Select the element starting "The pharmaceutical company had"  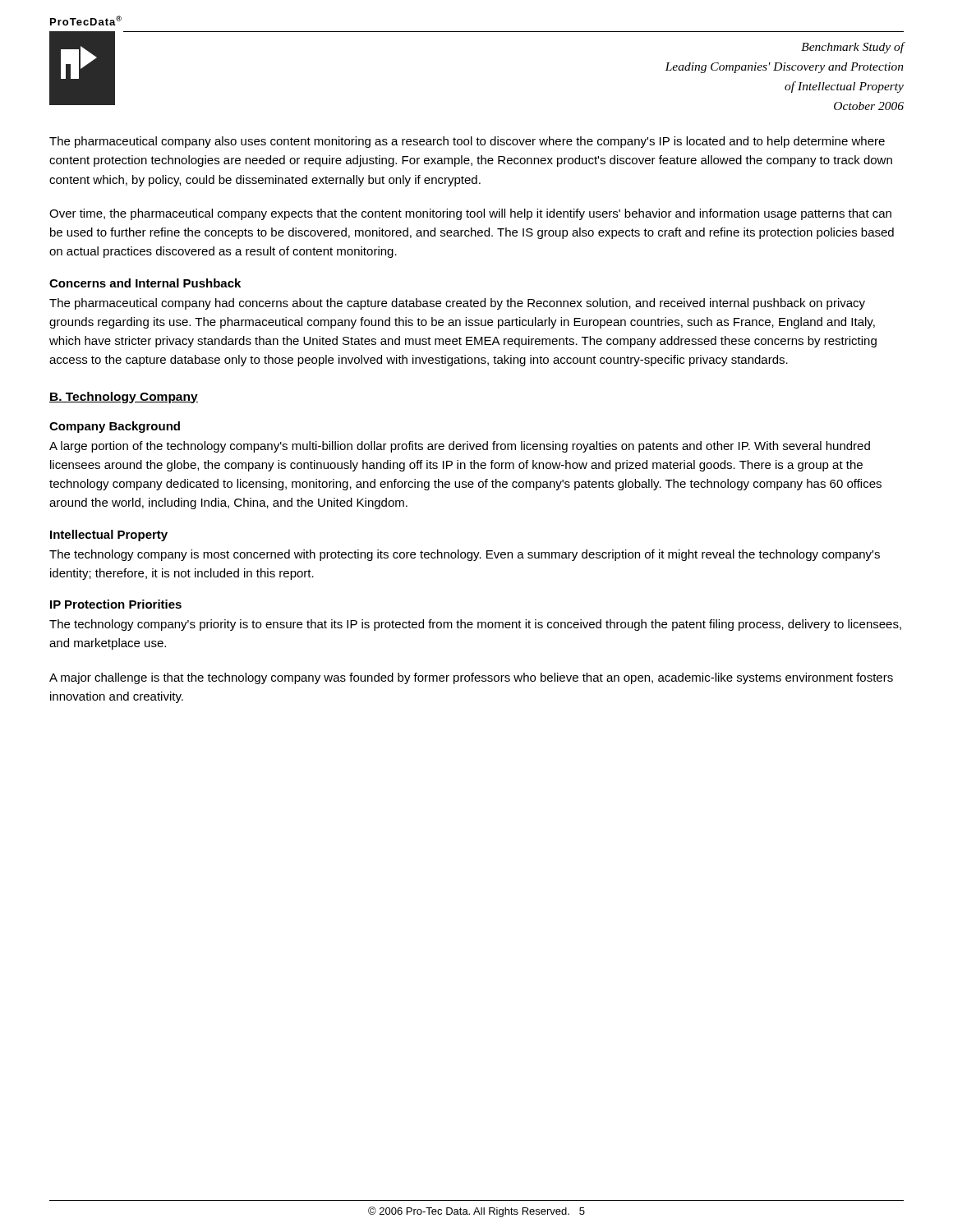pyautogui.click(x=463, y=331)
